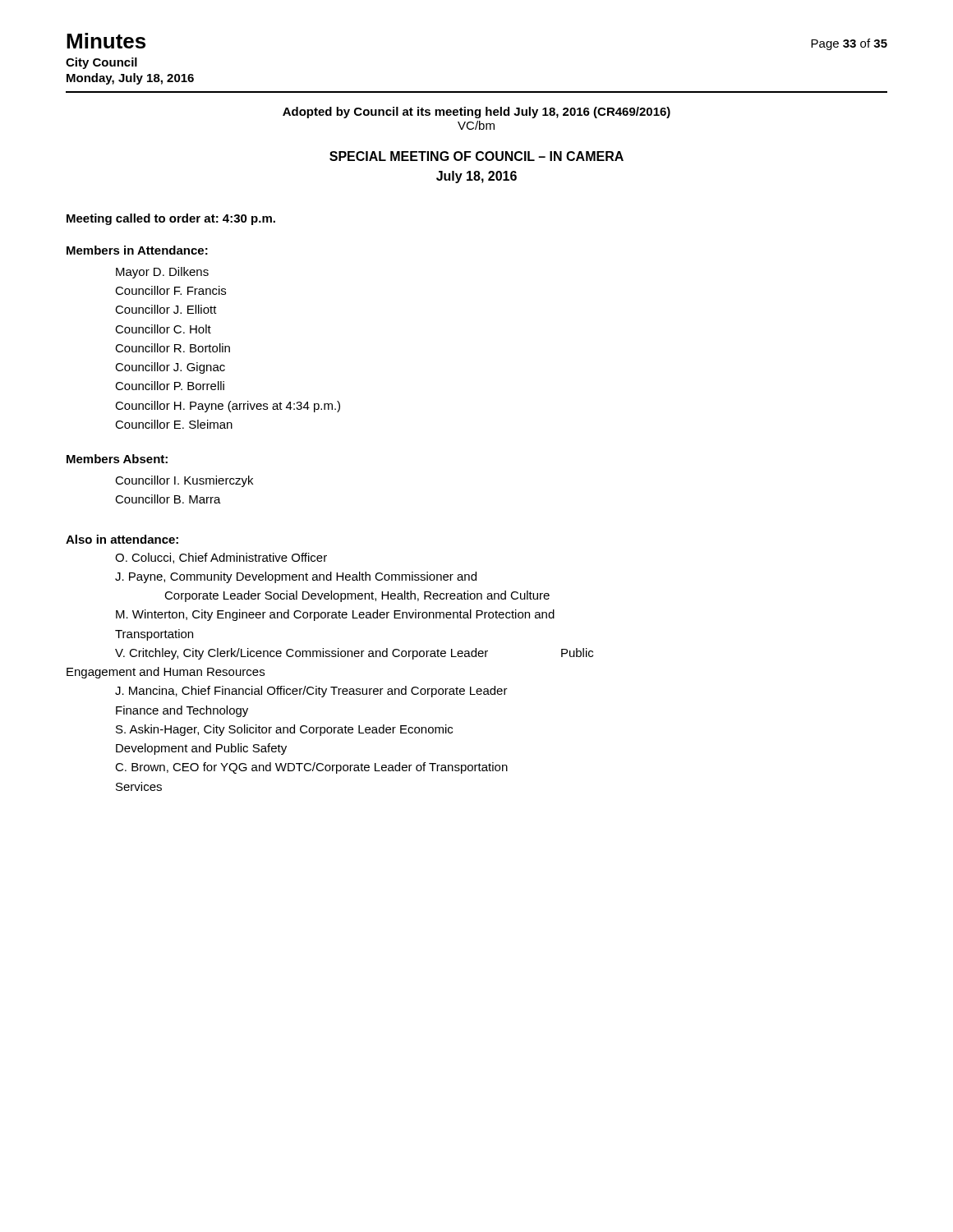Screen dimensions: 1232x953
Task: Select the section header with the text "Meeting called to order"
Action: 171,218
